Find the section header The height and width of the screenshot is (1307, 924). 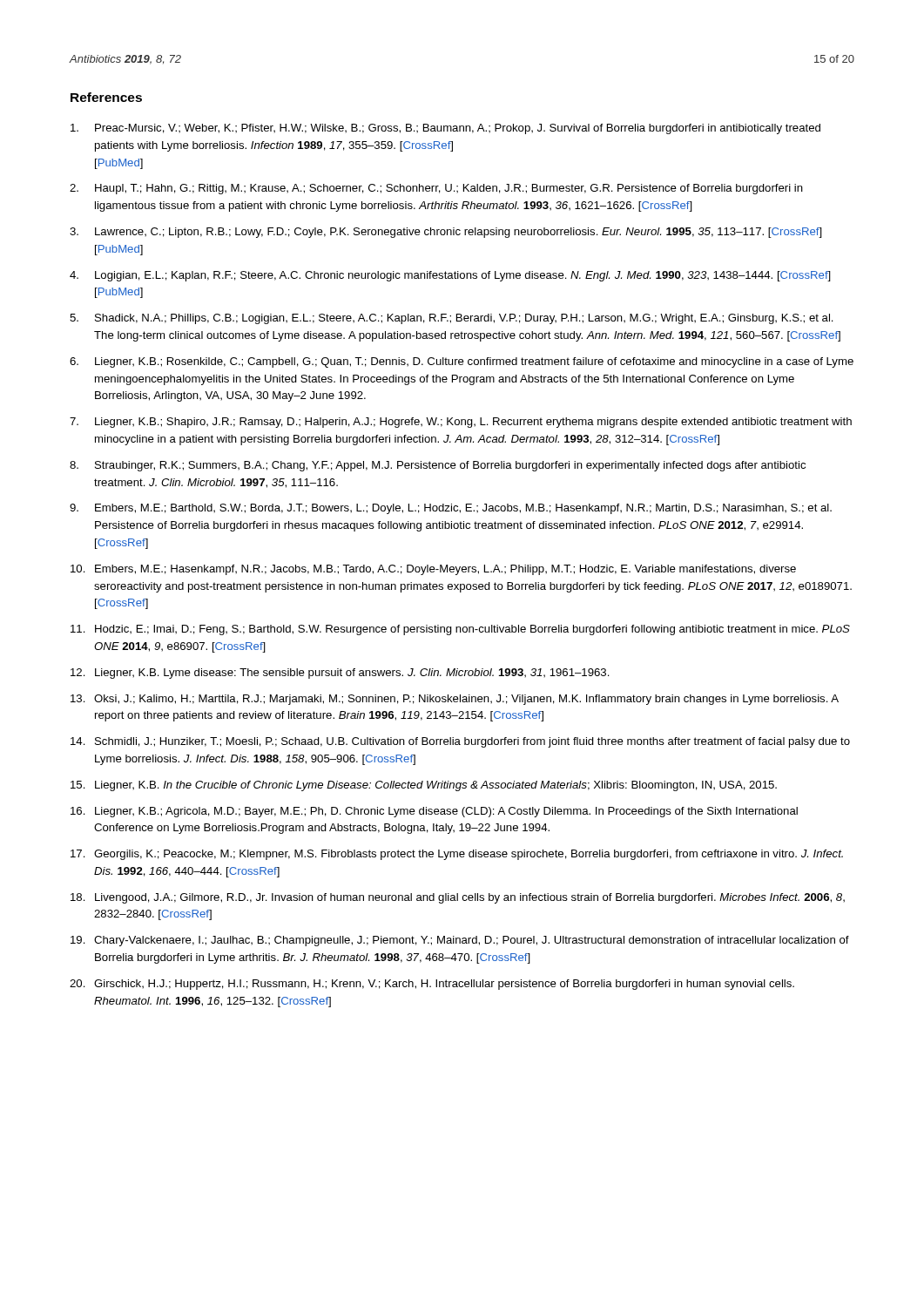tap(106, 97)
